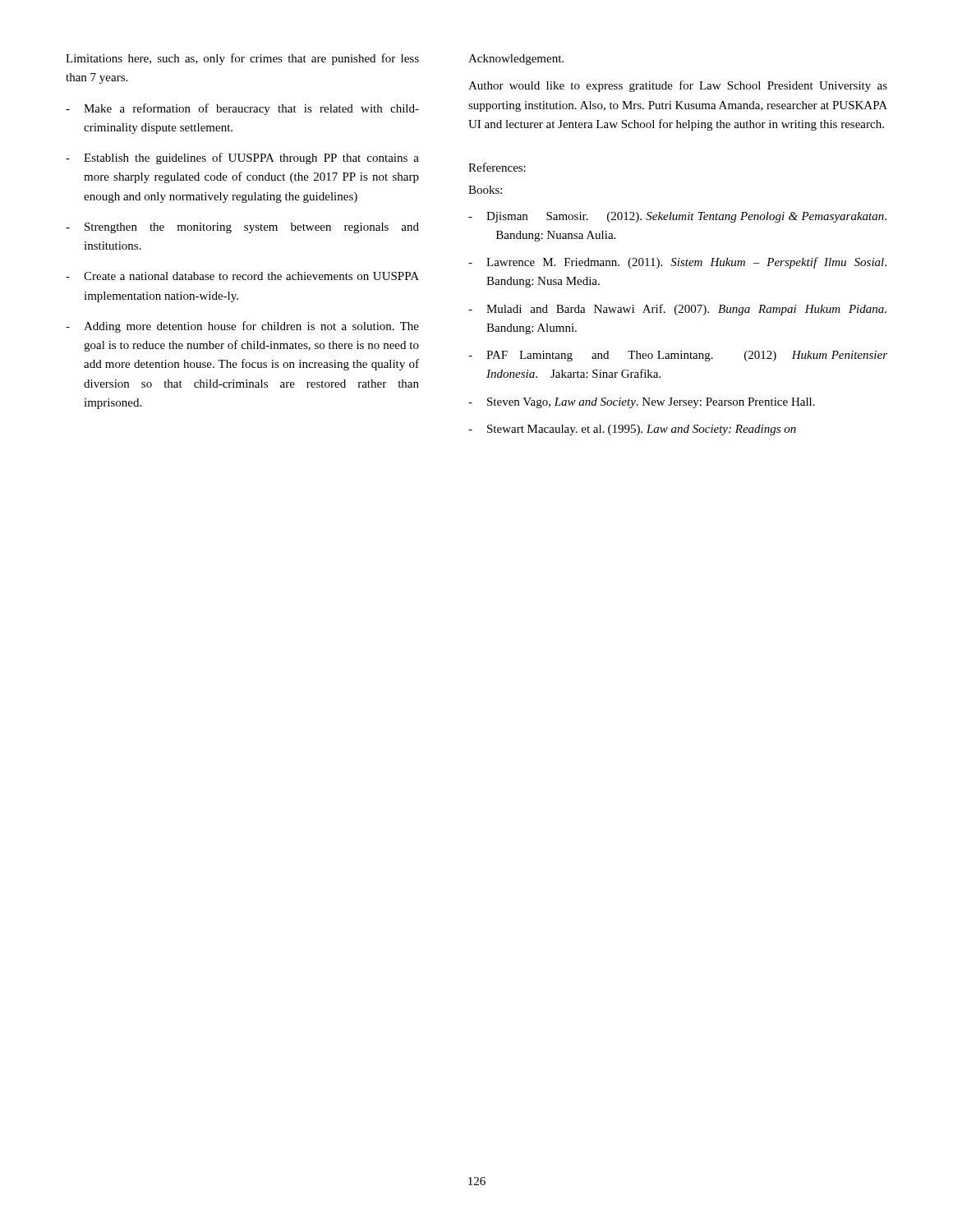Navigate to the region starting "- Create a national database to record"
This screenshot has width=953, height=1232.
coord(242,286)
